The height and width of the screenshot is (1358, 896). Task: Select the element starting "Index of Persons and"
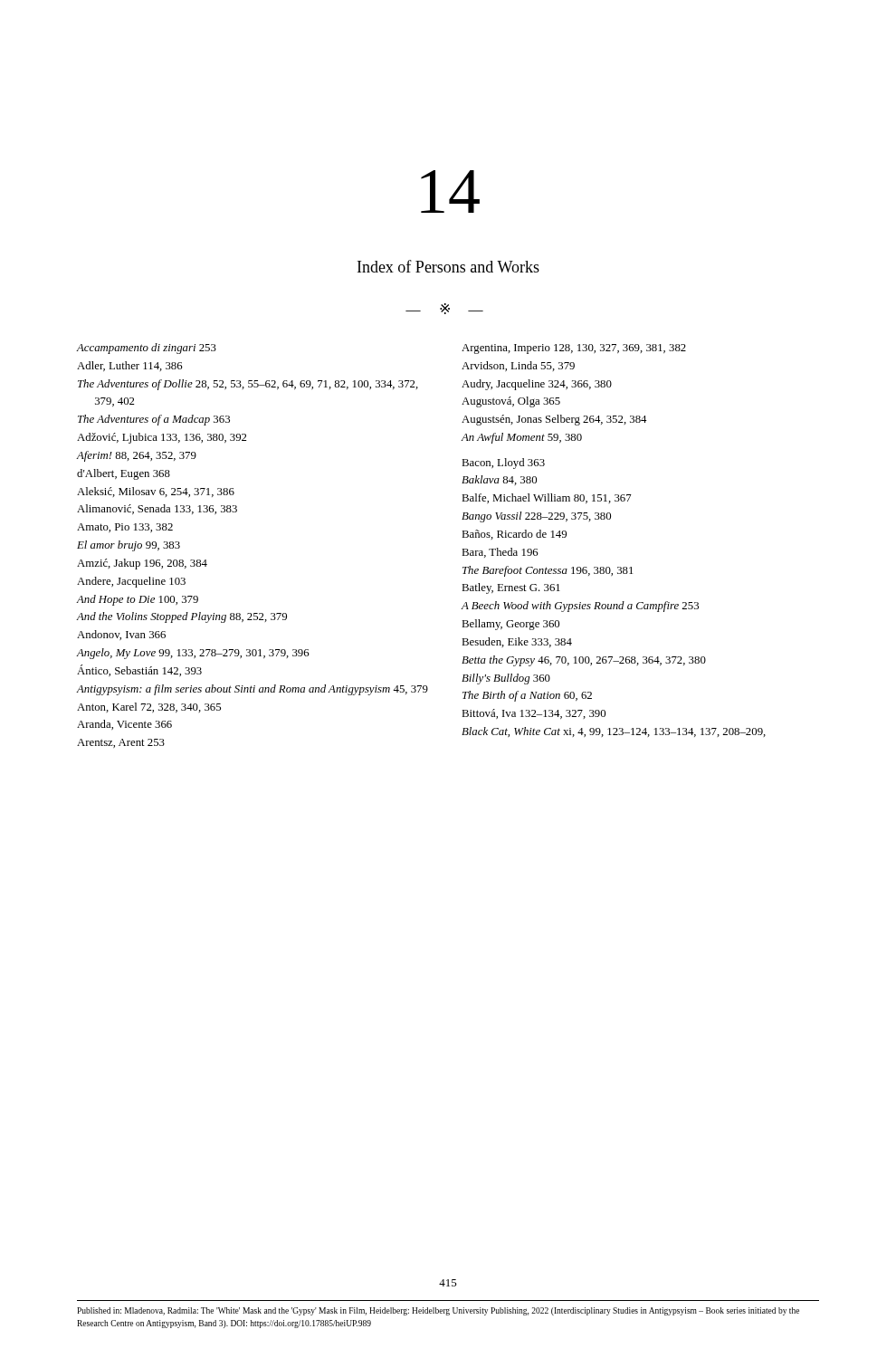(448, 267)
